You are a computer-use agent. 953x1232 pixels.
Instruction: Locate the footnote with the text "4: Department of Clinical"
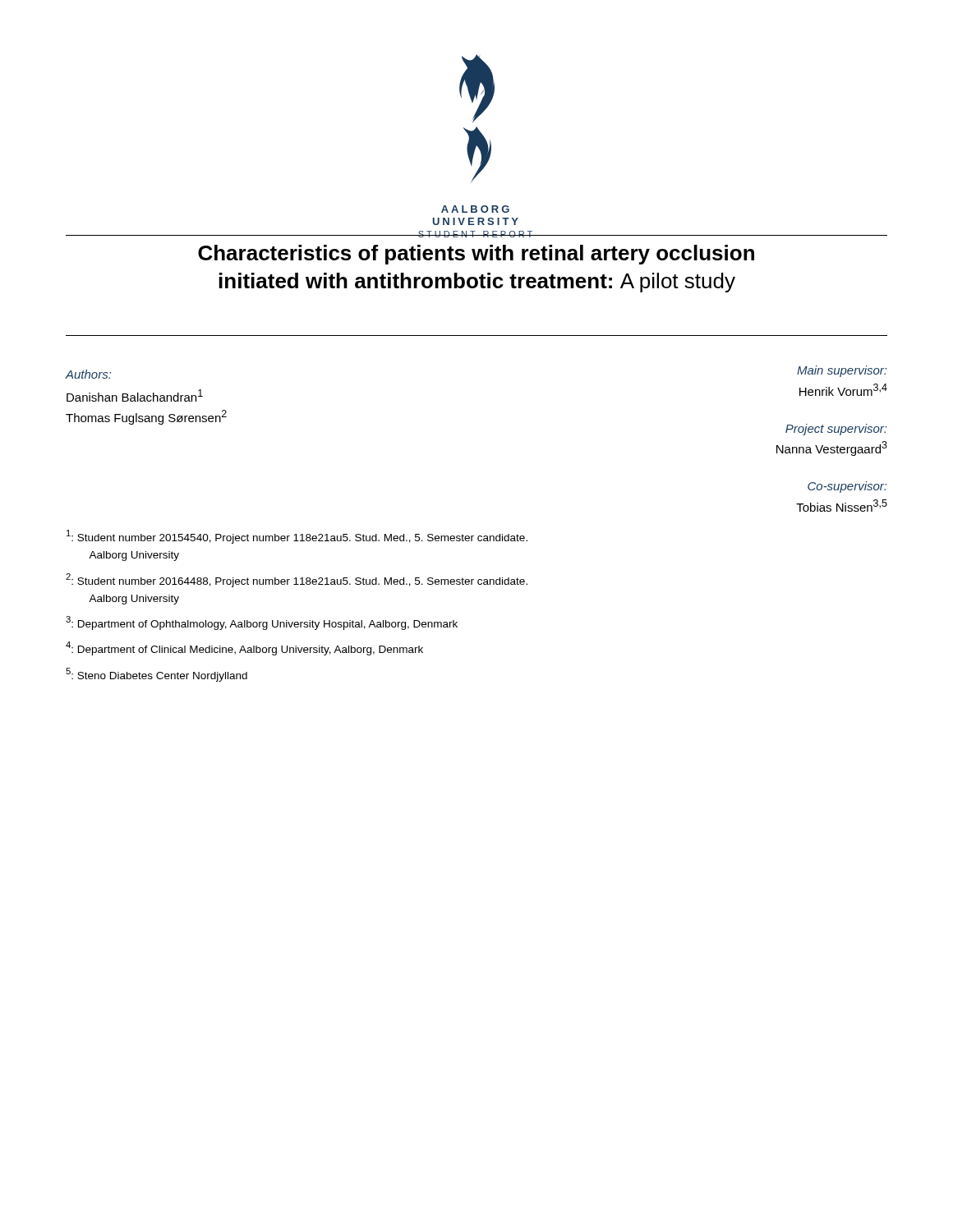point(244,648)
